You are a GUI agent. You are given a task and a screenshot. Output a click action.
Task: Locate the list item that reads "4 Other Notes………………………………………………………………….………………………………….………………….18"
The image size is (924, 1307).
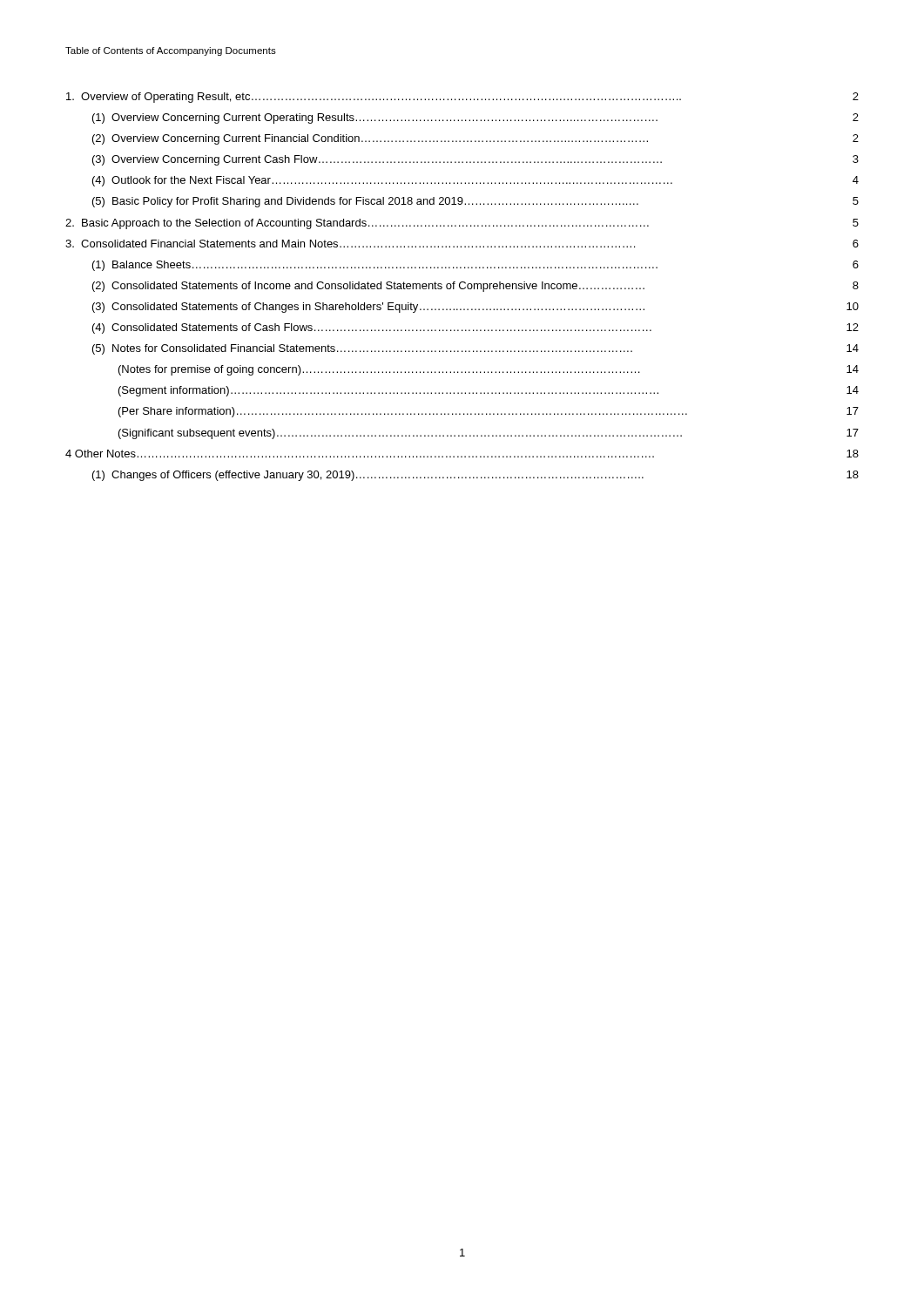click(x=462, y=454)
